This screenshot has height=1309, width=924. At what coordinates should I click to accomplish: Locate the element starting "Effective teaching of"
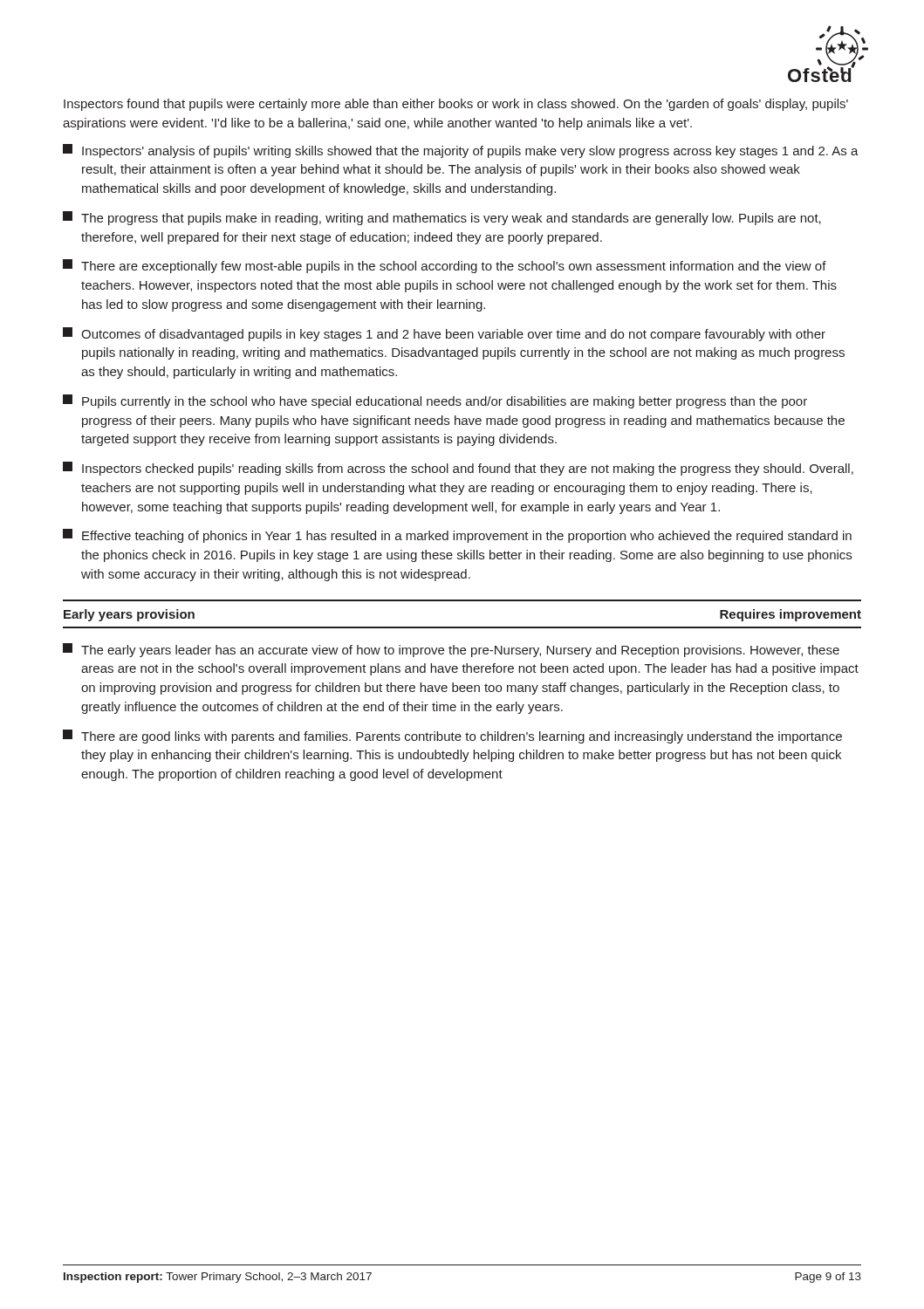pos(462,555)
